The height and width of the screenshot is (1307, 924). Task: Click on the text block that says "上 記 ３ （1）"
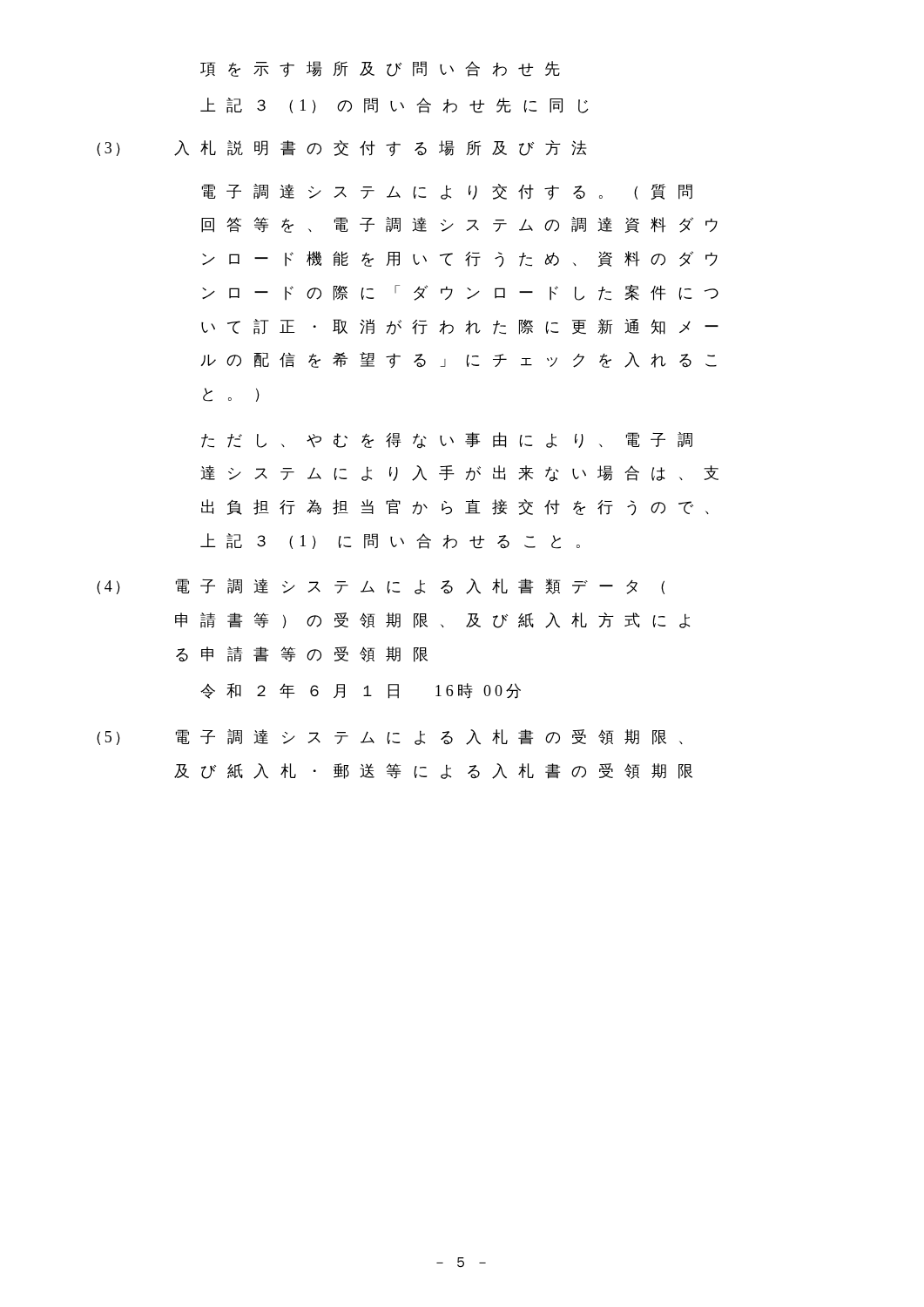397,105
